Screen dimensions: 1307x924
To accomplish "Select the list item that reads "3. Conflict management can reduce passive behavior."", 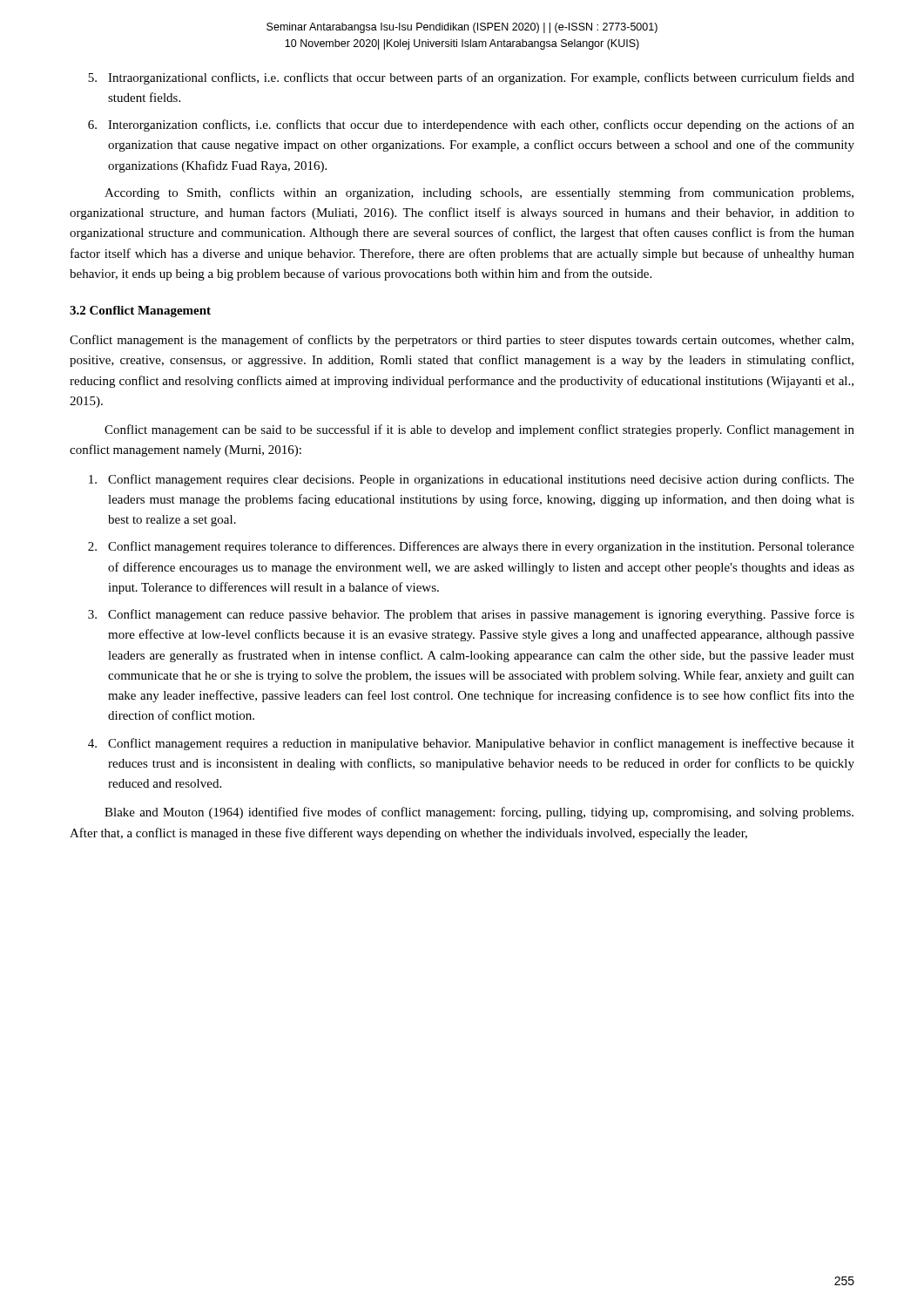I will [x=462, y=666].
